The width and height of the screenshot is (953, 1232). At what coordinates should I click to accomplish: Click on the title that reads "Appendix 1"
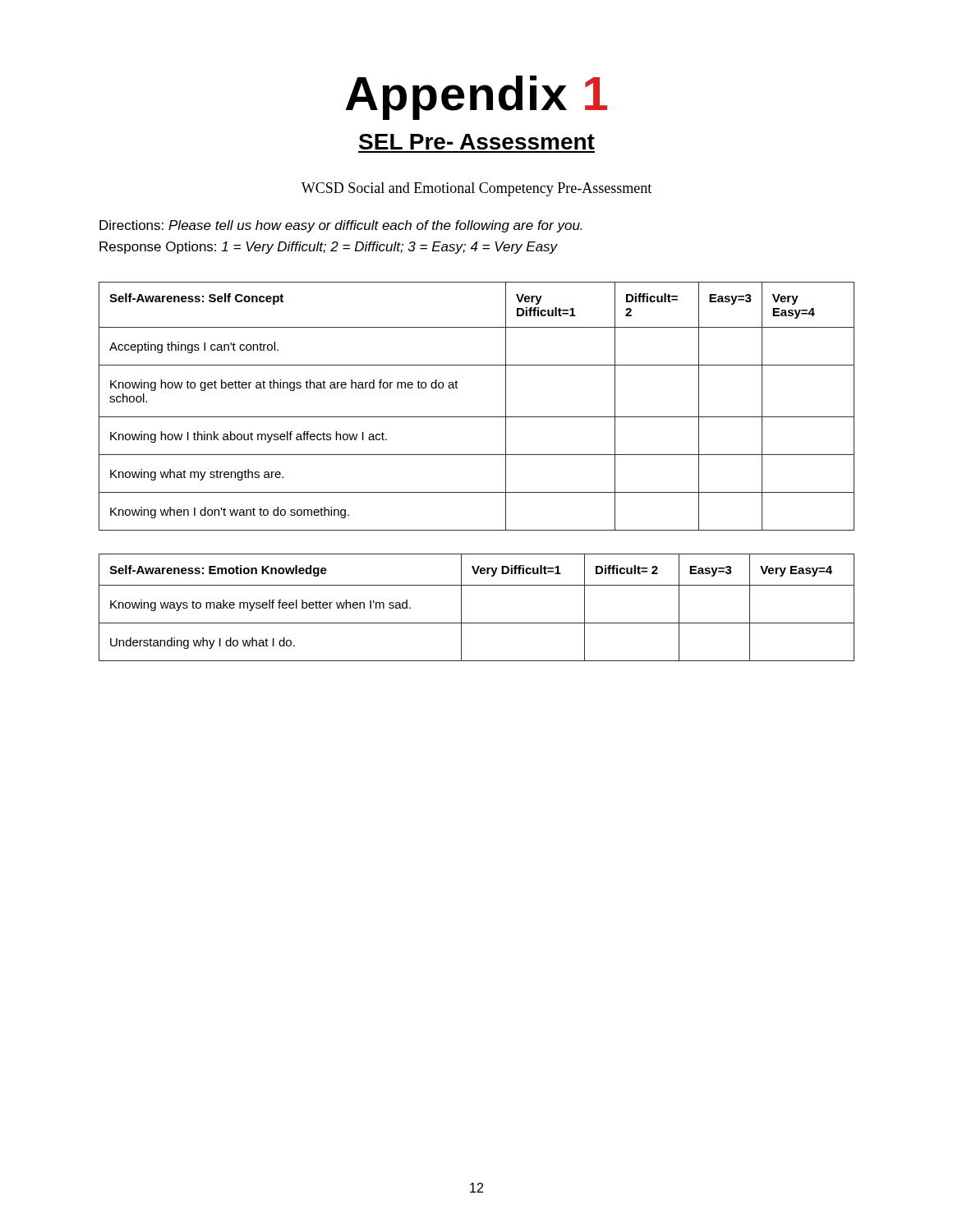click(x=476, y=93)
